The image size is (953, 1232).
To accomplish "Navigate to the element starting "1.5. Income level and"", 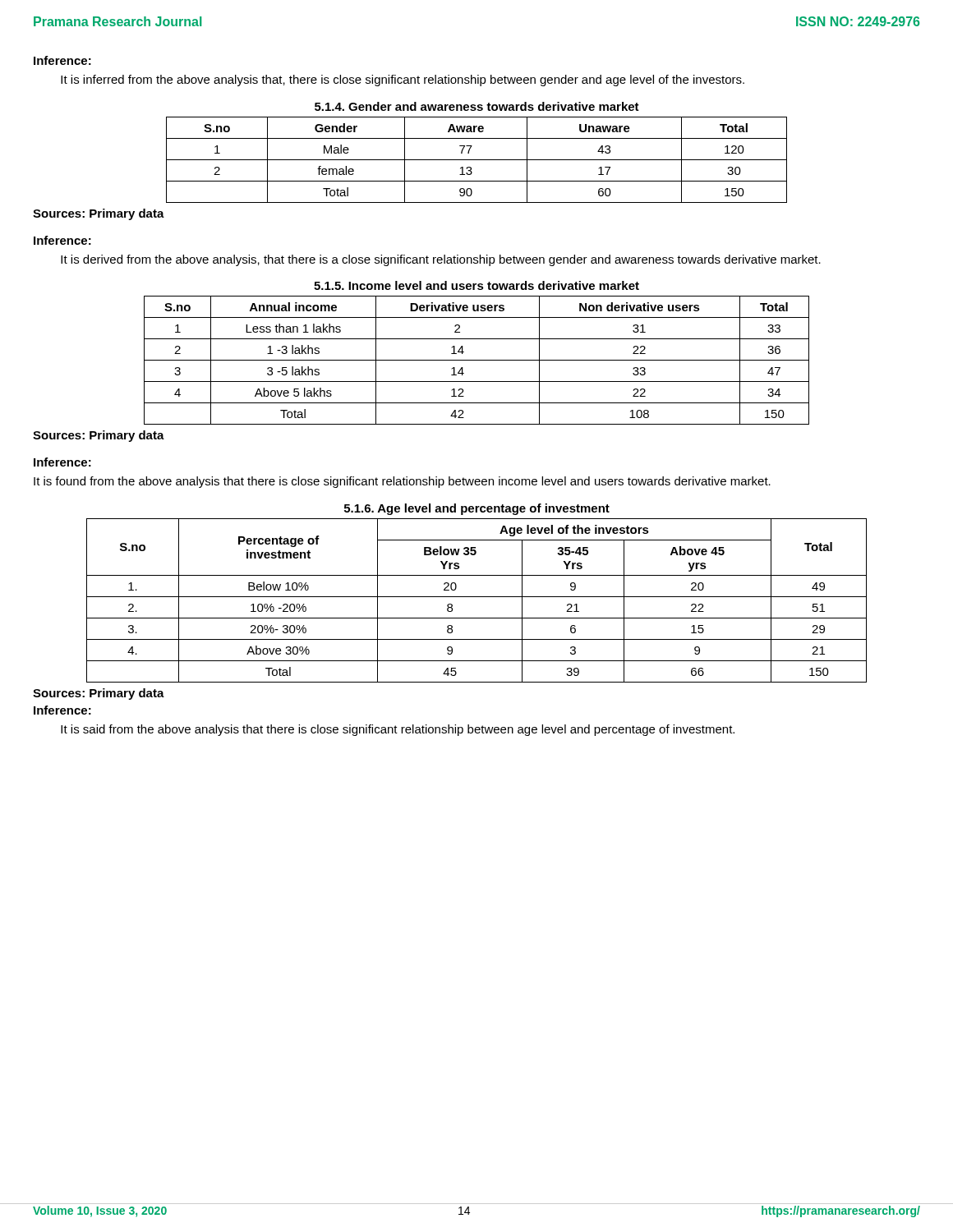I will [x=476, y=285].
